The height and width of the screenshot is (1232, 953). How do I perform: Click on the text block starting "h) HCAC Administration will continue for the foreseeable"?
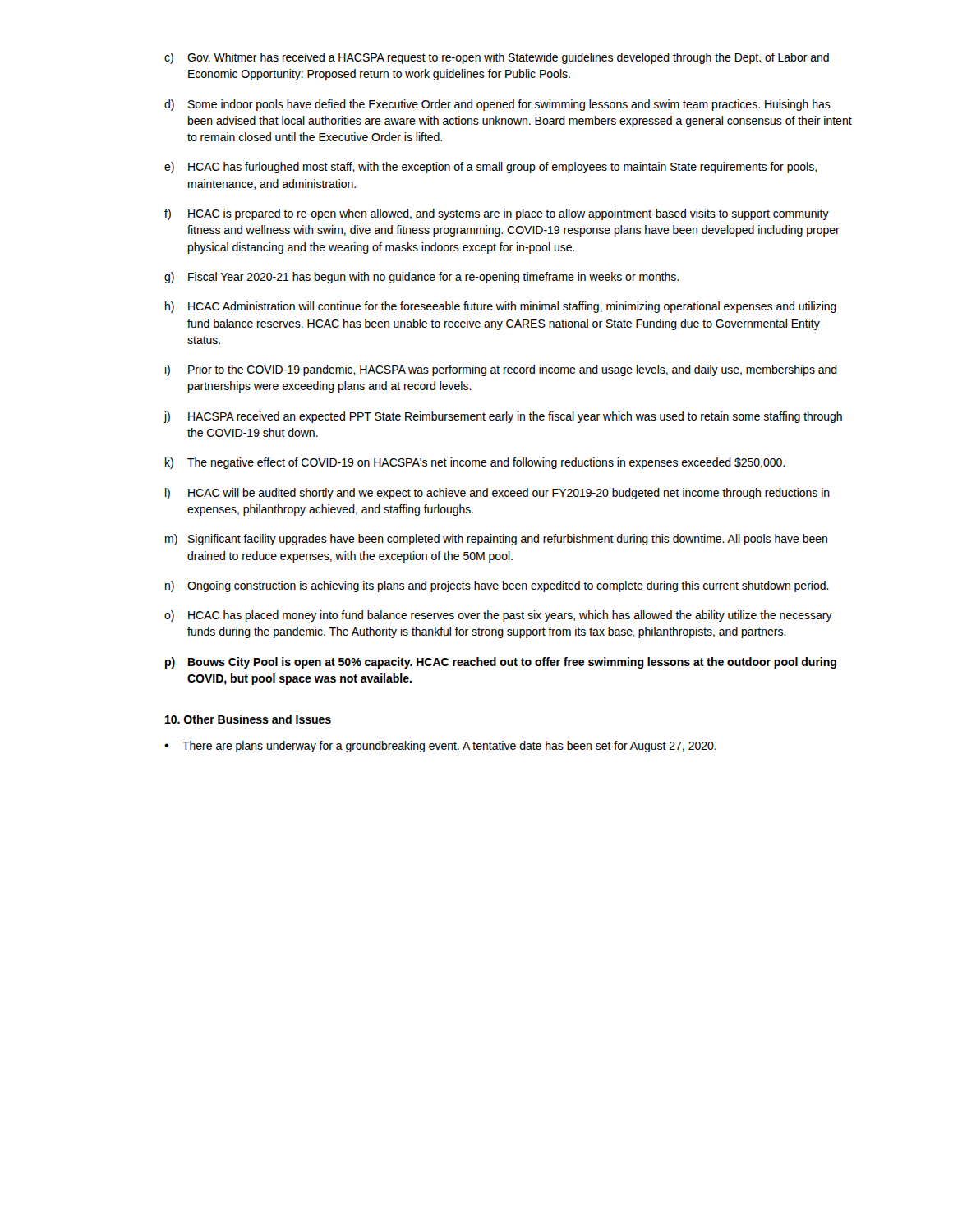(x=509, y=323)
